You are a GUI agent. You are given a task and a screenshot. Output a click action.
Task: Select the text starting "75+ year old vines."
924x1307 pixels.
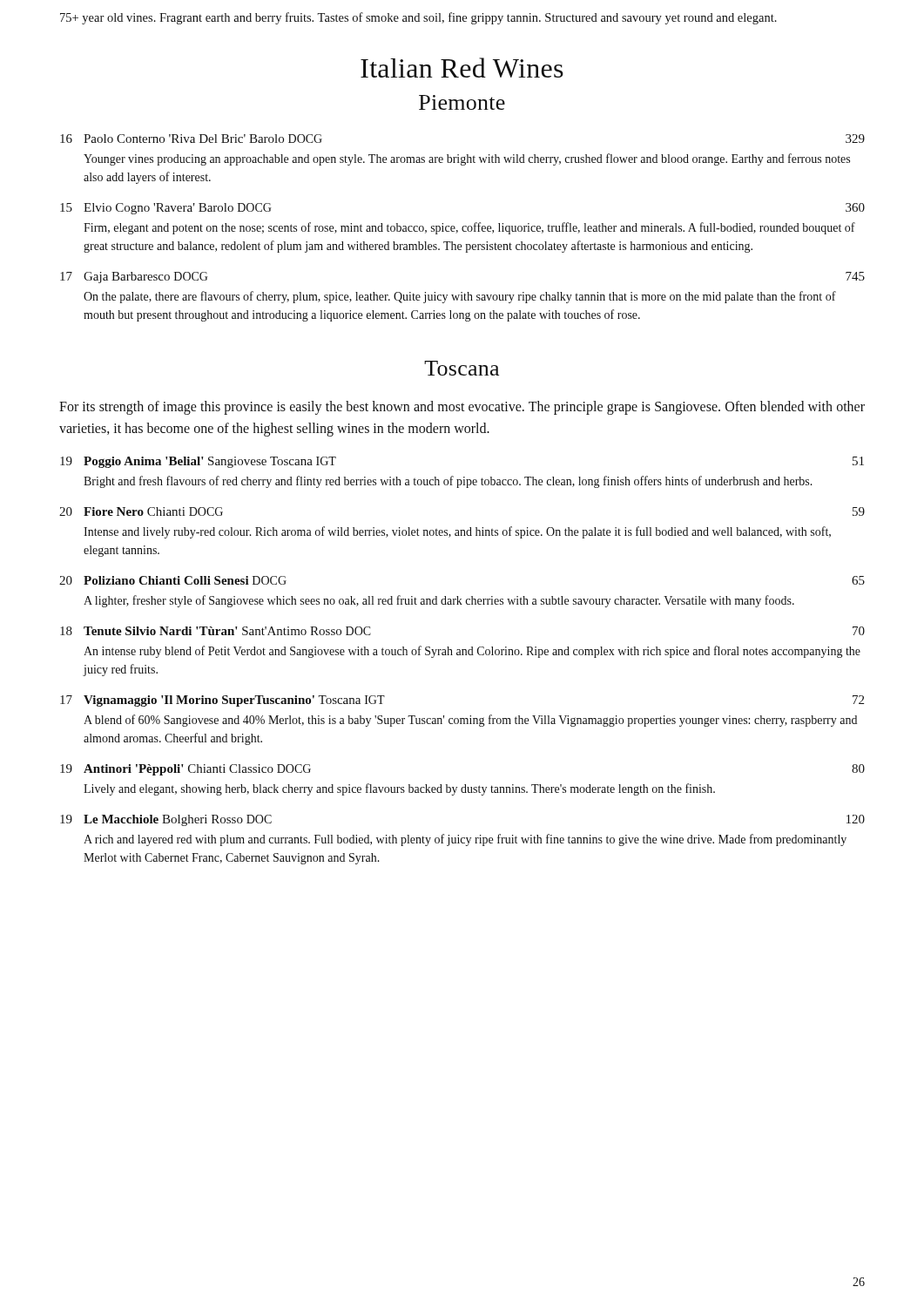(462, 18)
